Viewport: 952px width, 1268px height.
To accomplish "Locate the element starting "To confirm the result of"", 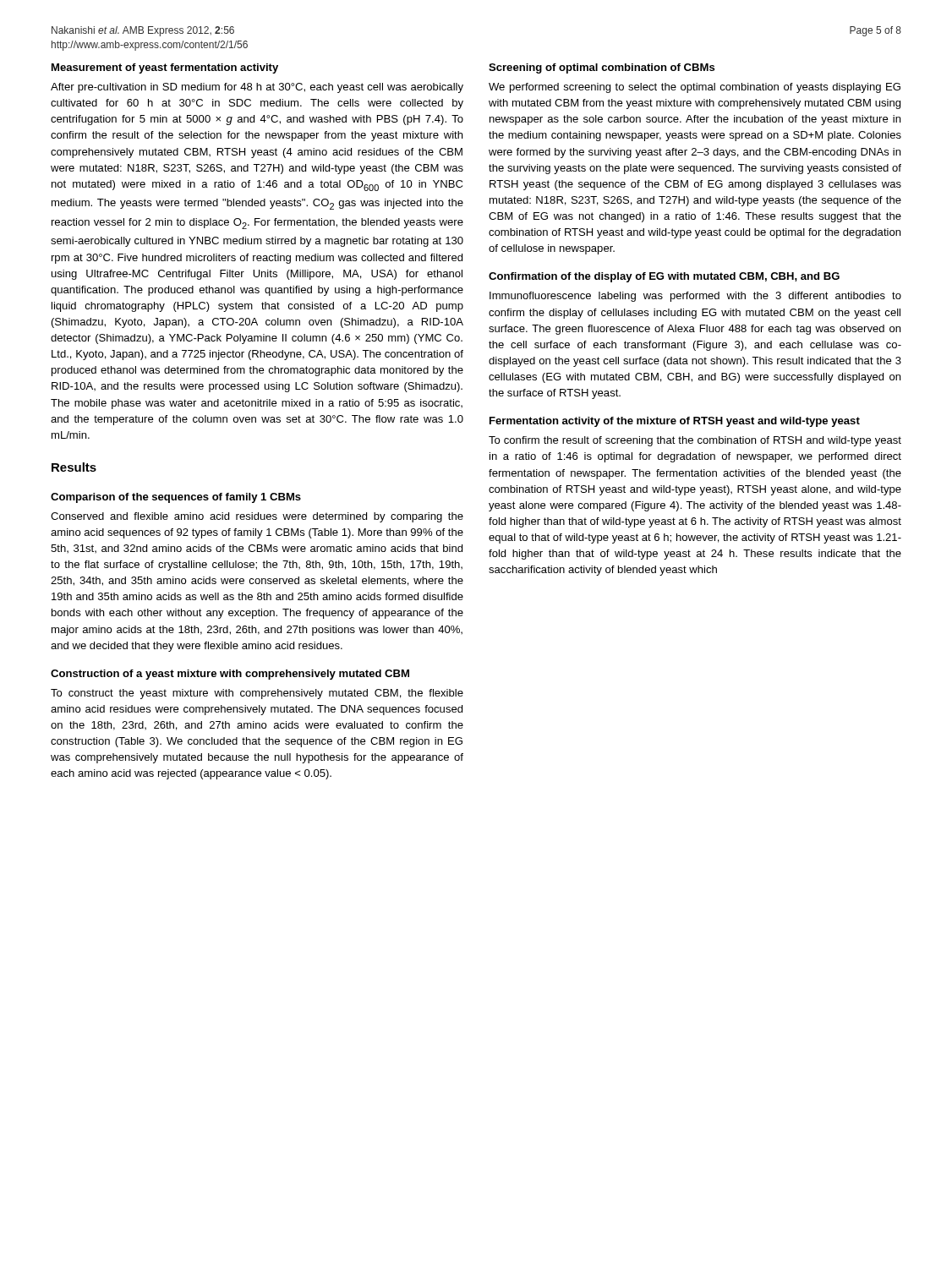I will pos(695,505).
